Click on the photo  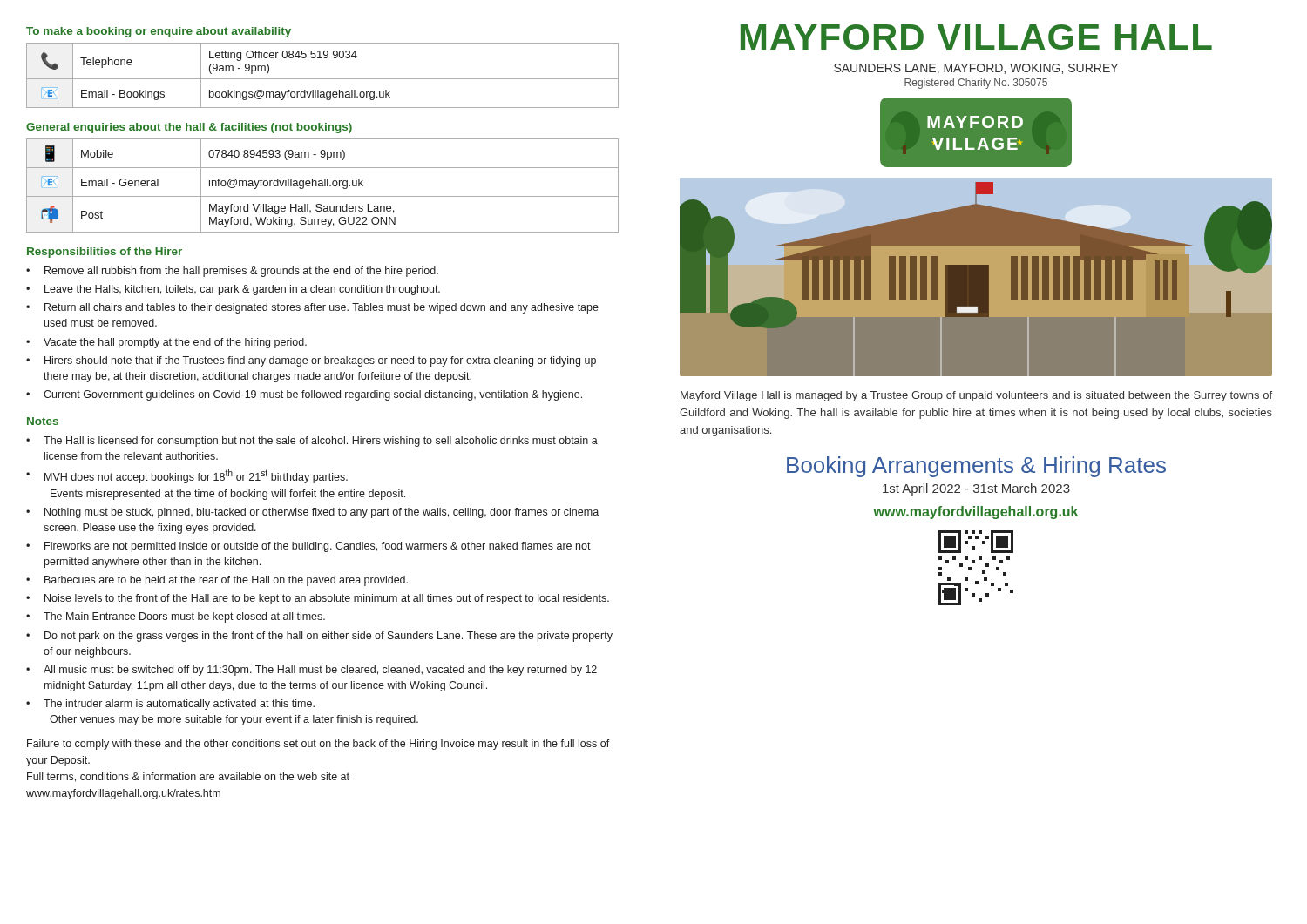976,277
